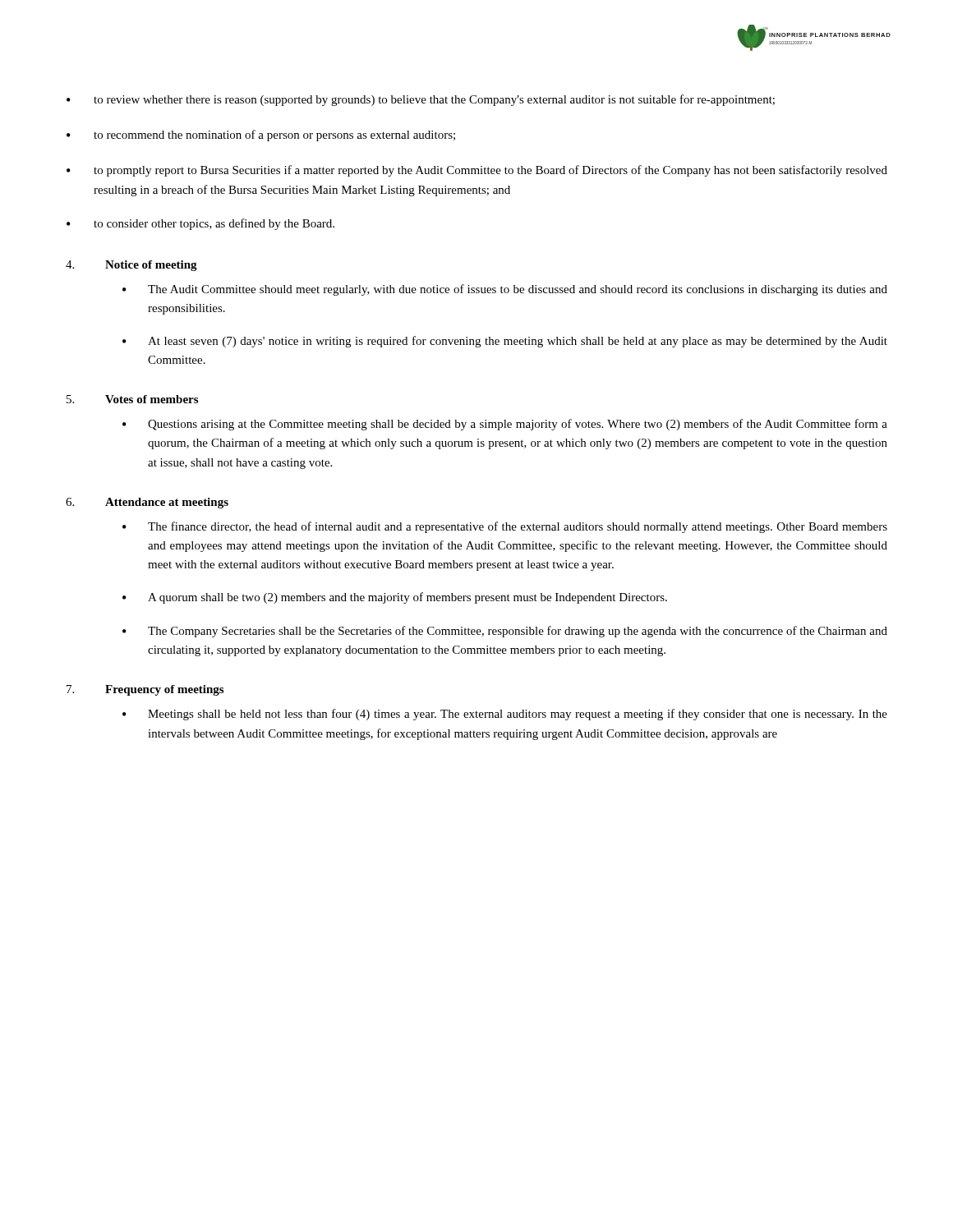Select a logo

(813, 39)
